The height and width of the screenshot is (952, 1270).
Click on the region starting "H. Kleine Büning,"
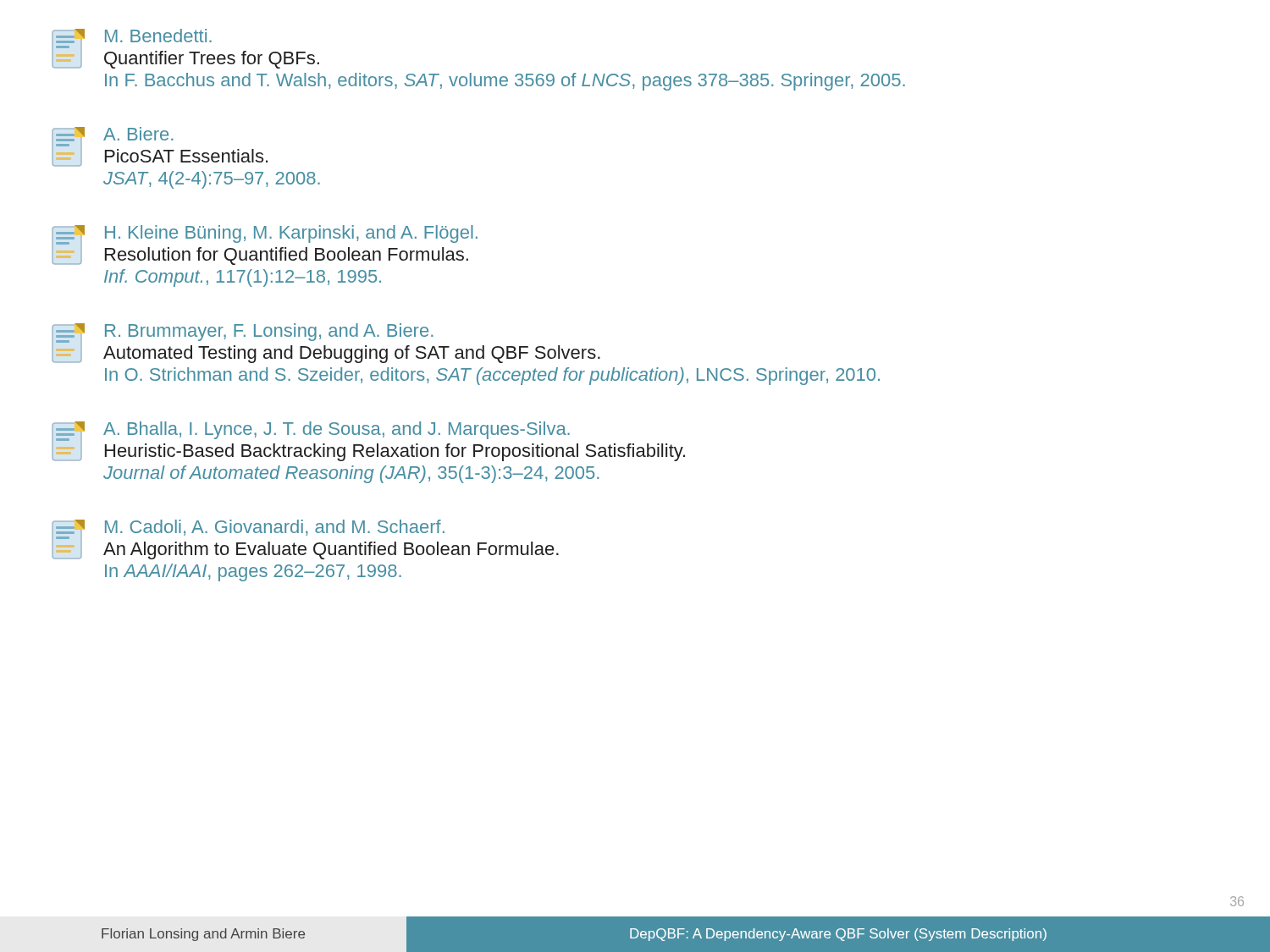265,256
